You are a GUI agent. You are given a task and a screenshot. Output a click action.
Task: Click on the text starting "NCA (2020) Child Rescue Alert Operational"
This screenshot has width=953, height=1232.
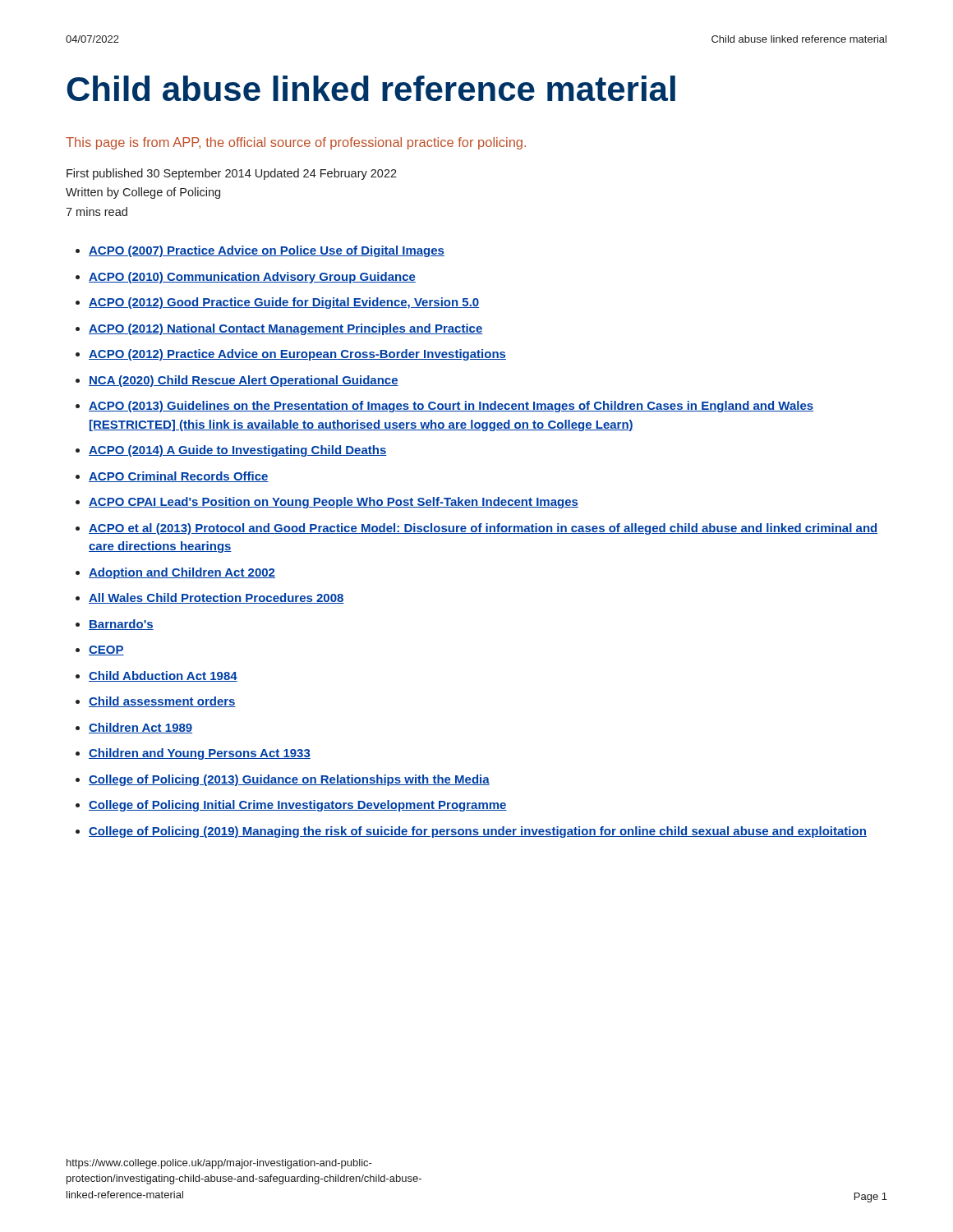(243, 380)
